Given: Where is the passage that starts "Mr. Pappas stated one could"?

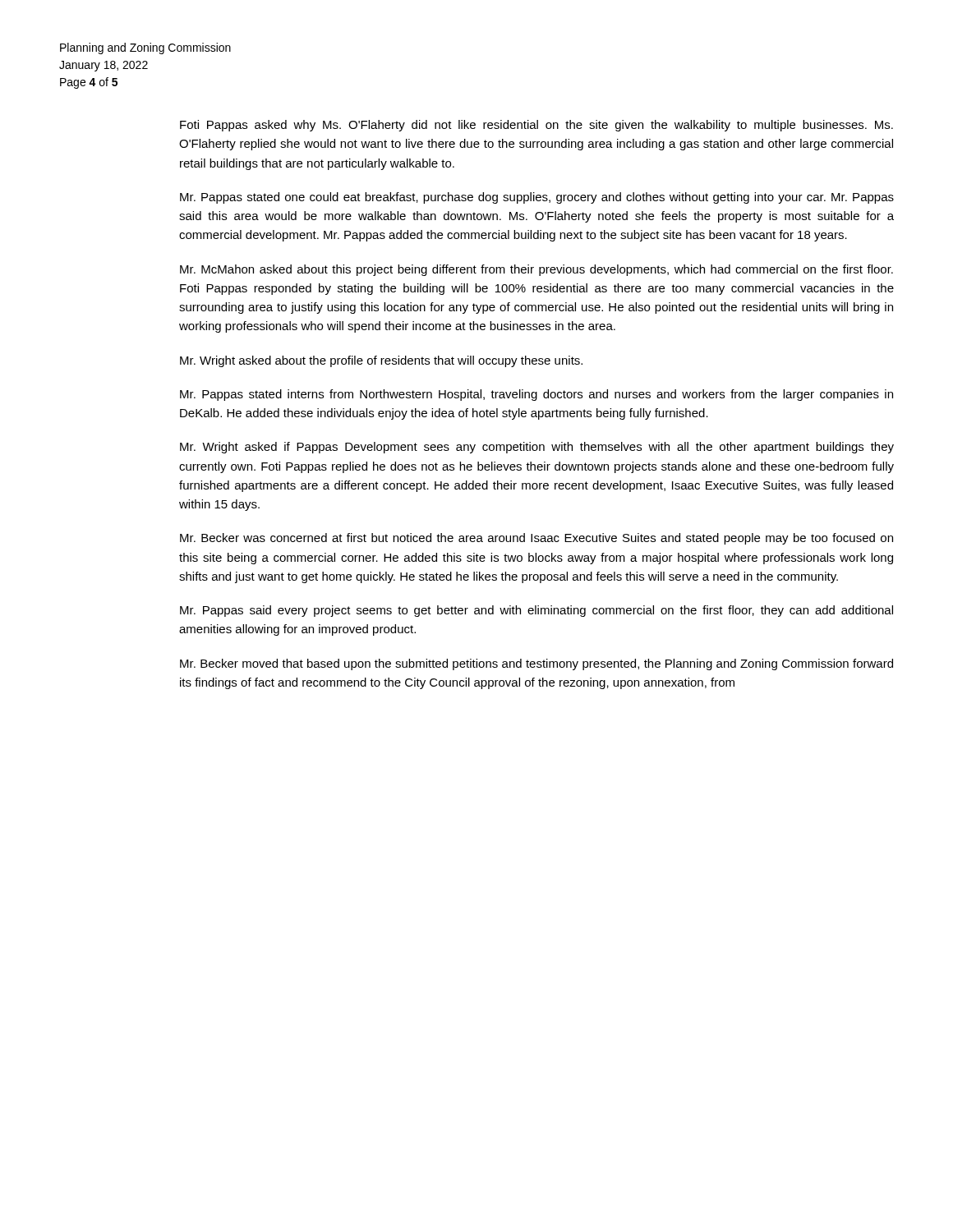Looking at the screenshot, I should pyautogui.click(x=536, y=216).
